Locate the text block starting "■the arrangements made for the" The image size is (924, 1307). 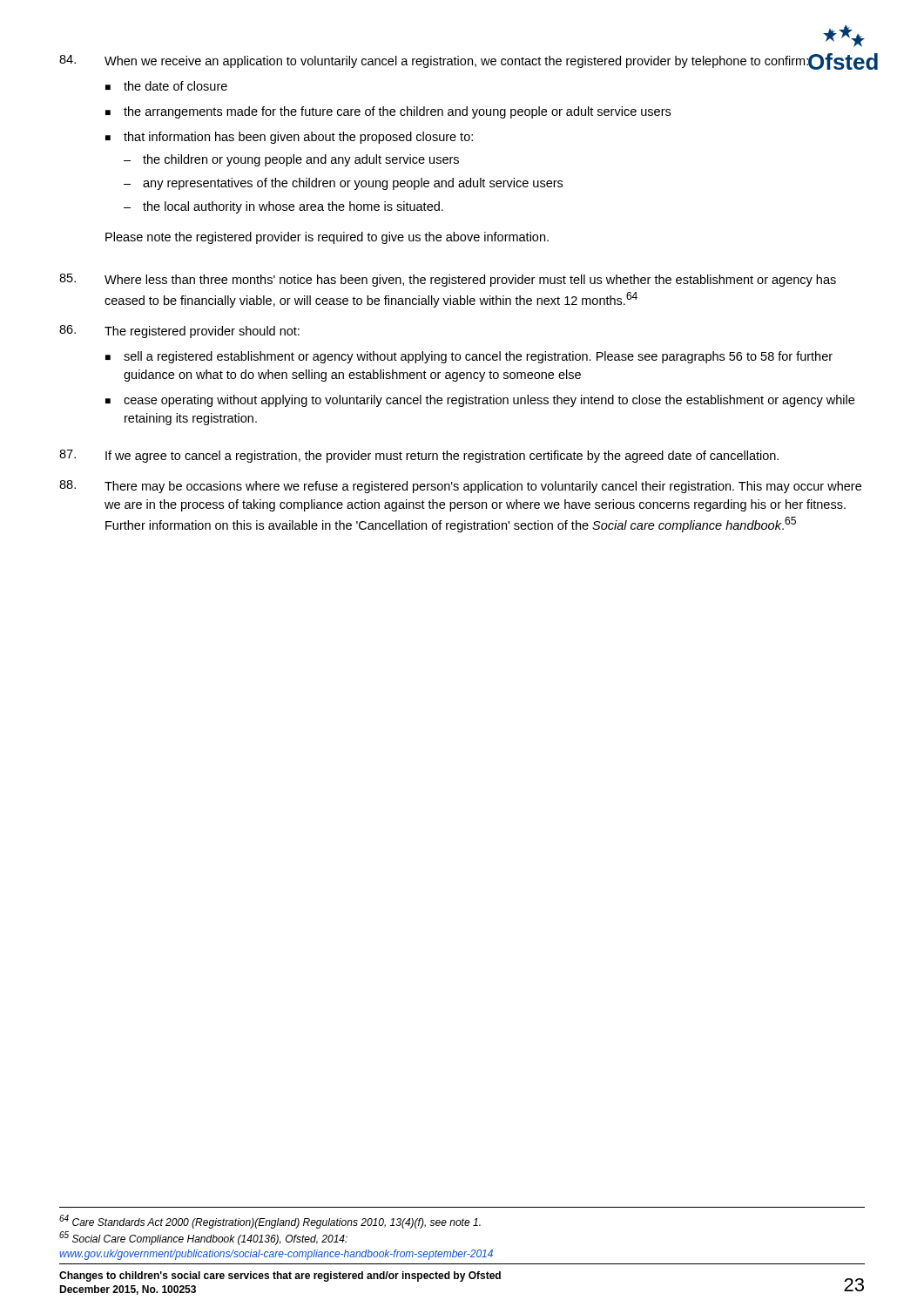pos(388,112)
